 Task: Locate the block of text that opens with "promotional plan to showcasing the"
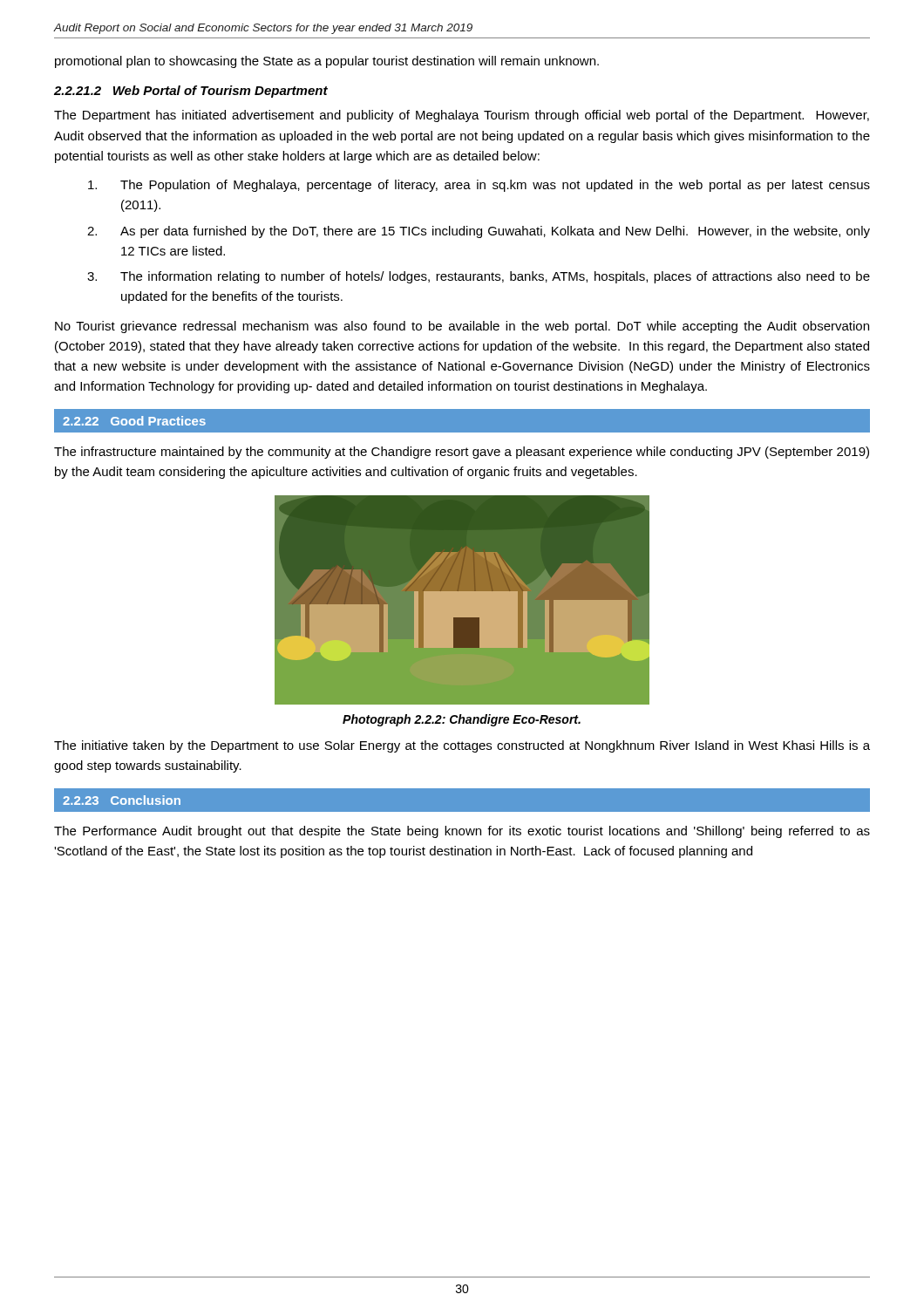pos(327,61)
